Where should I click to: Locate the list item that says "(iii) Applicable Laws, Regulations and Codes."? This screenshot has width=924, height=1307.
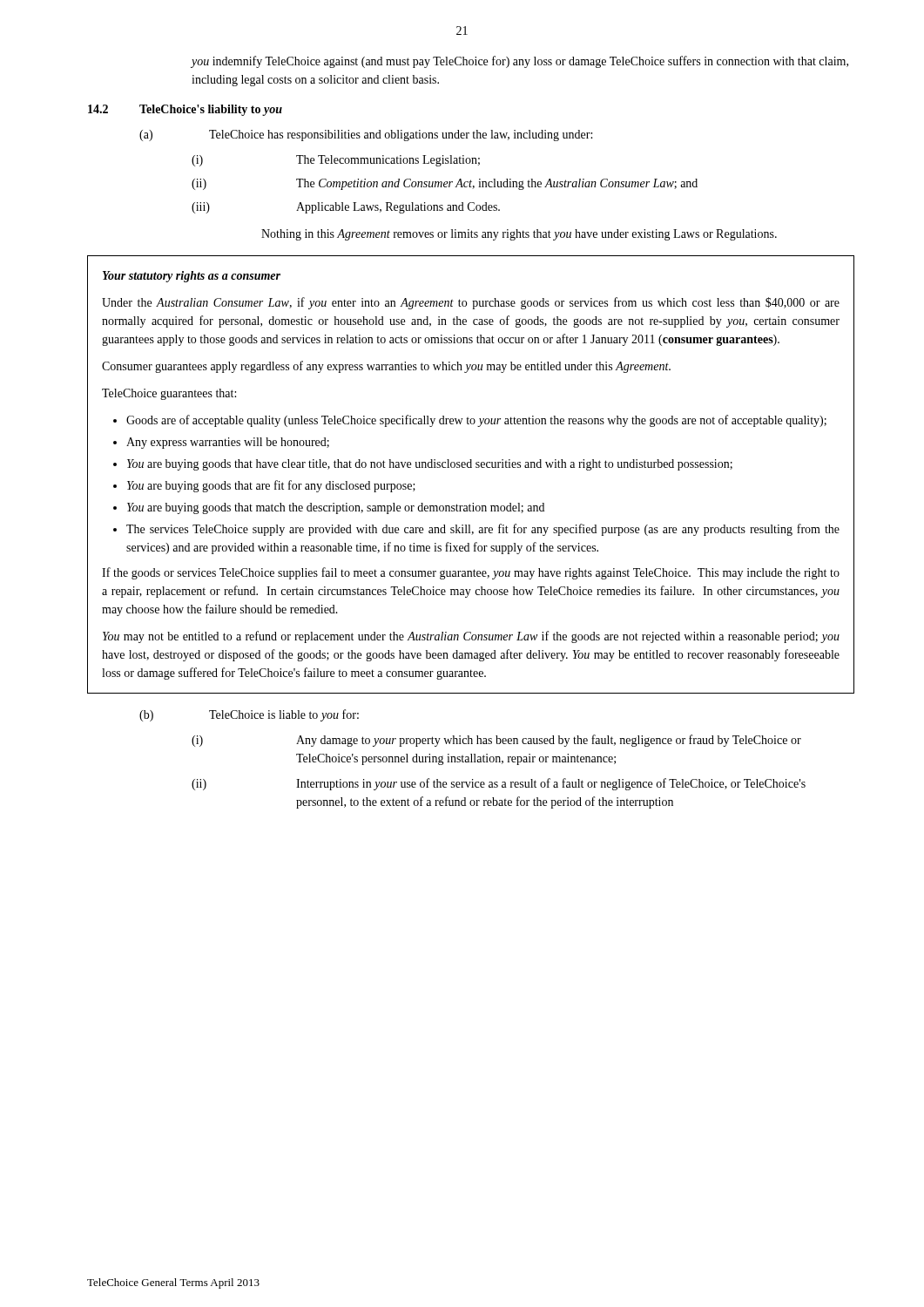tap(471, 207)
